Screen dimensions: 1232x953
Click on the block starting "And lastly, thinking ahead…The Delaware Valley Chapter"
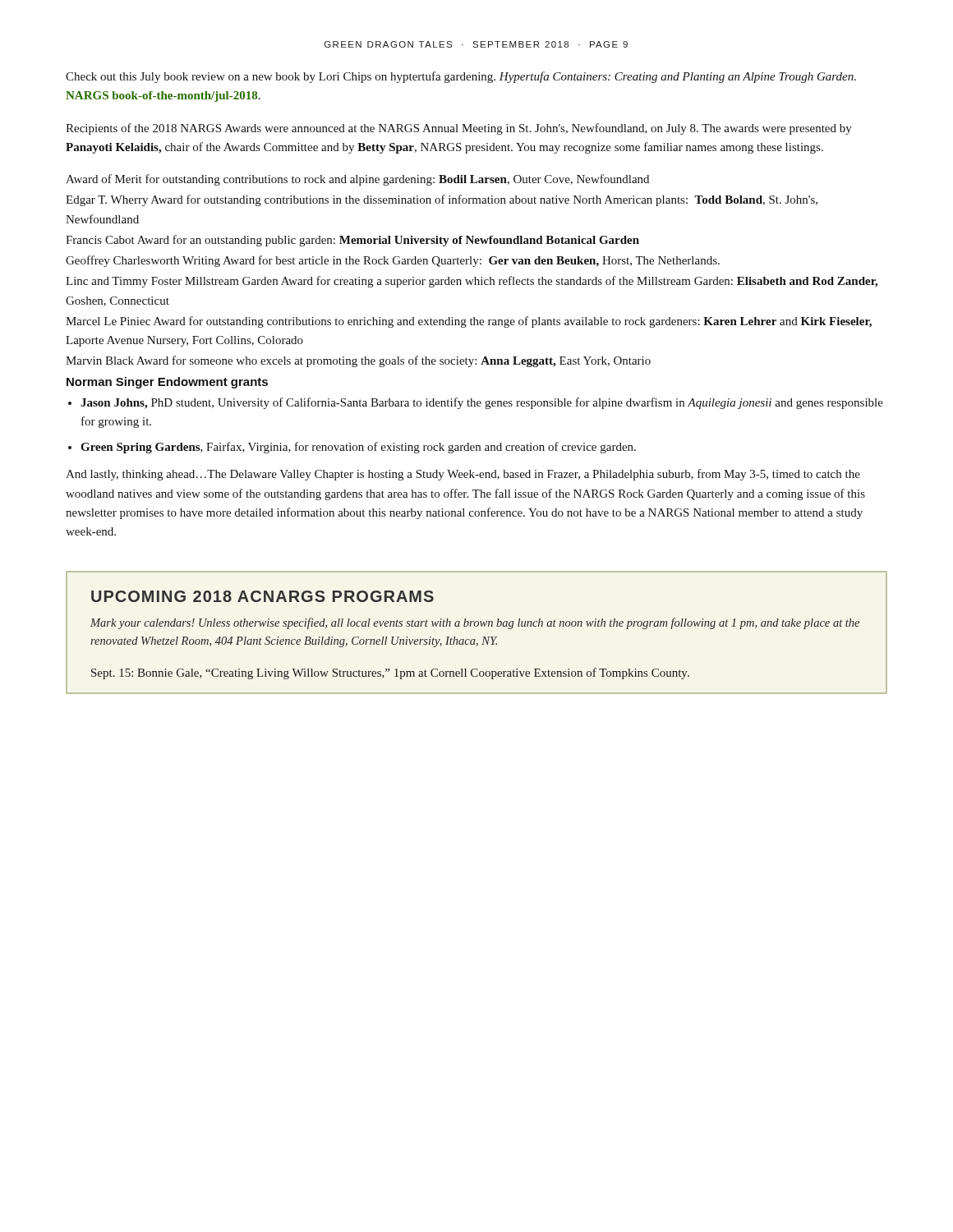click(465, 503)
